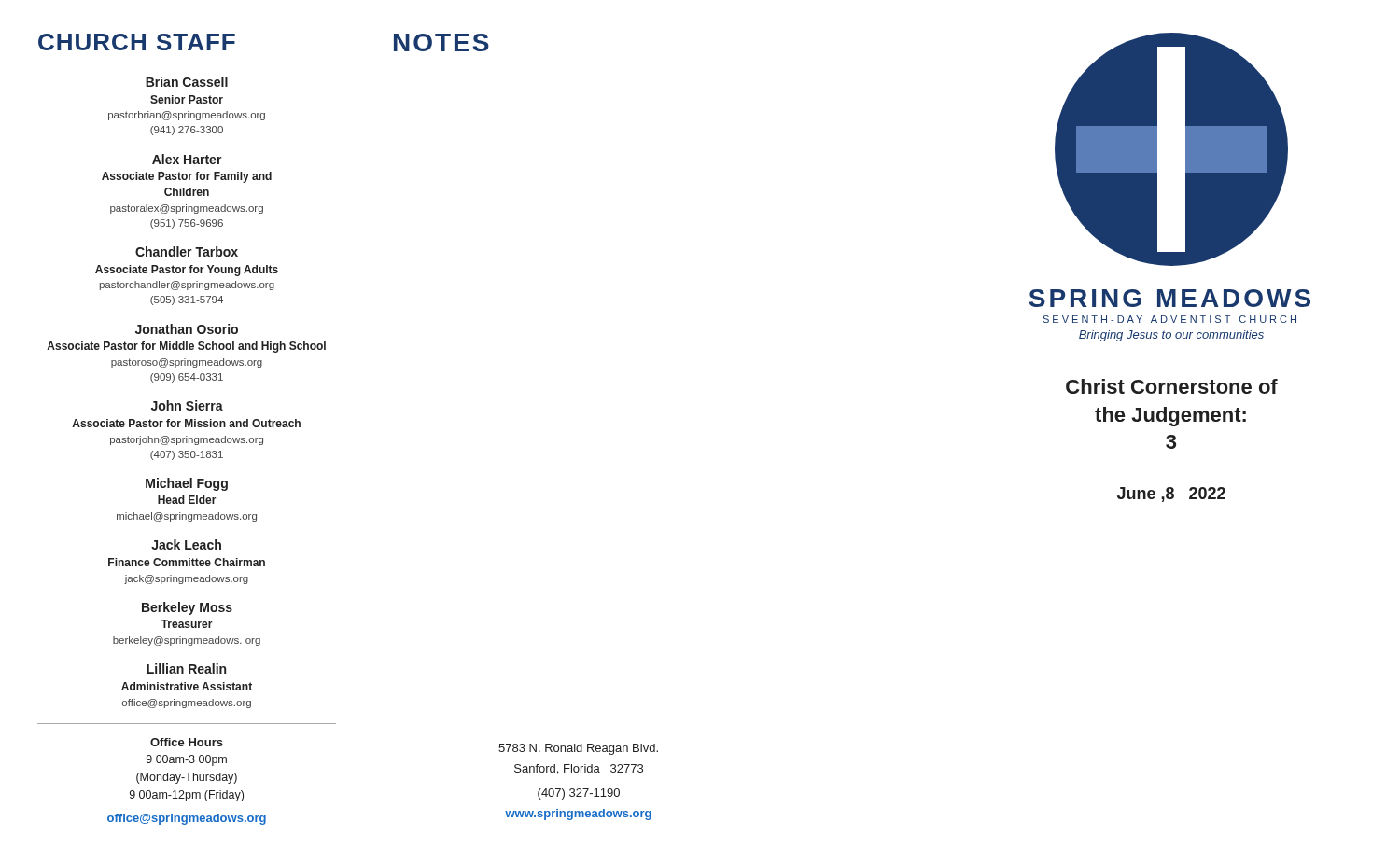
Task: Select the logo
Action: coord(1171,151)
